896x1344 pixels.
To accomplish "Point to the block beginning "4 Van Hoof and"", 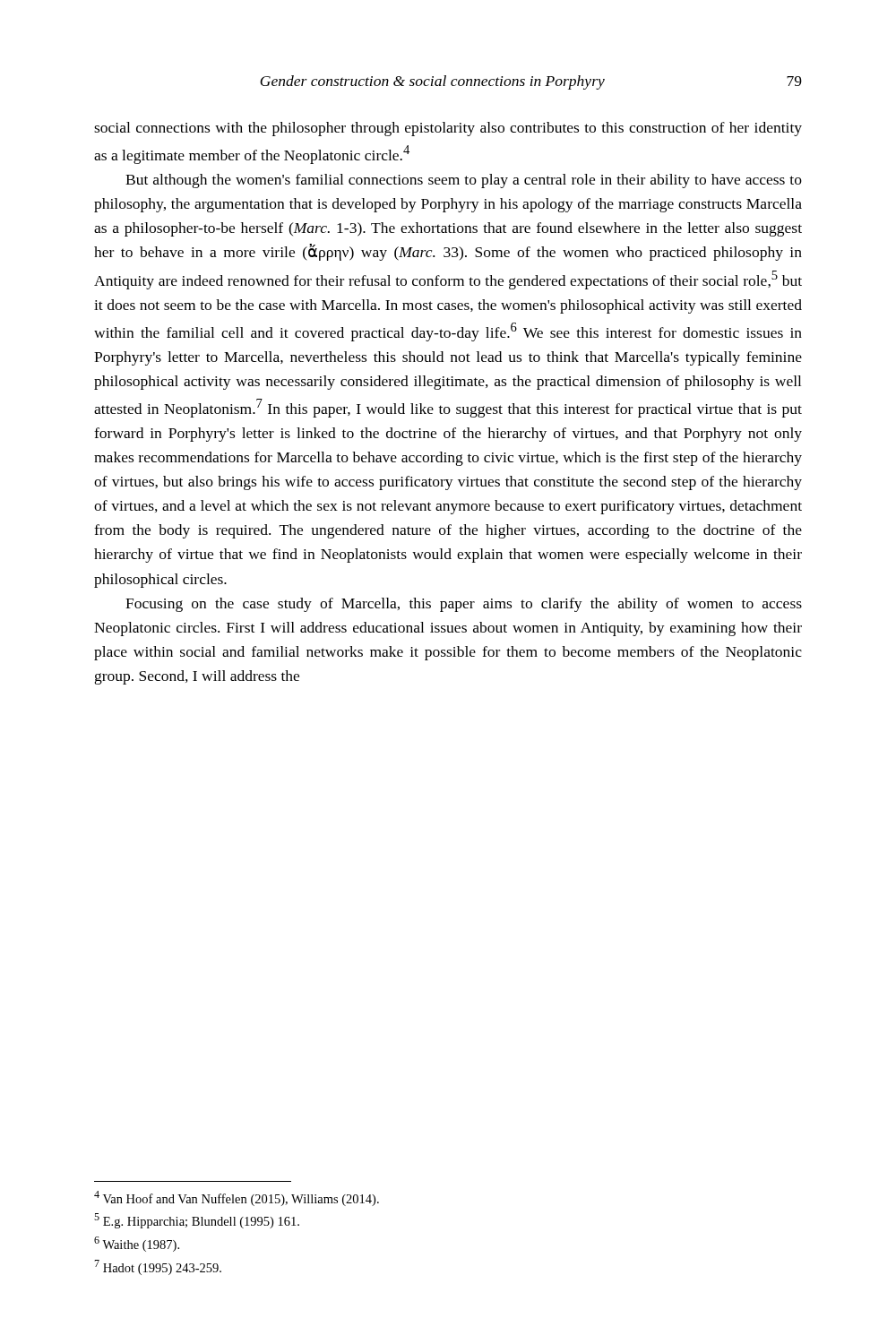I will pos(237,1197).
